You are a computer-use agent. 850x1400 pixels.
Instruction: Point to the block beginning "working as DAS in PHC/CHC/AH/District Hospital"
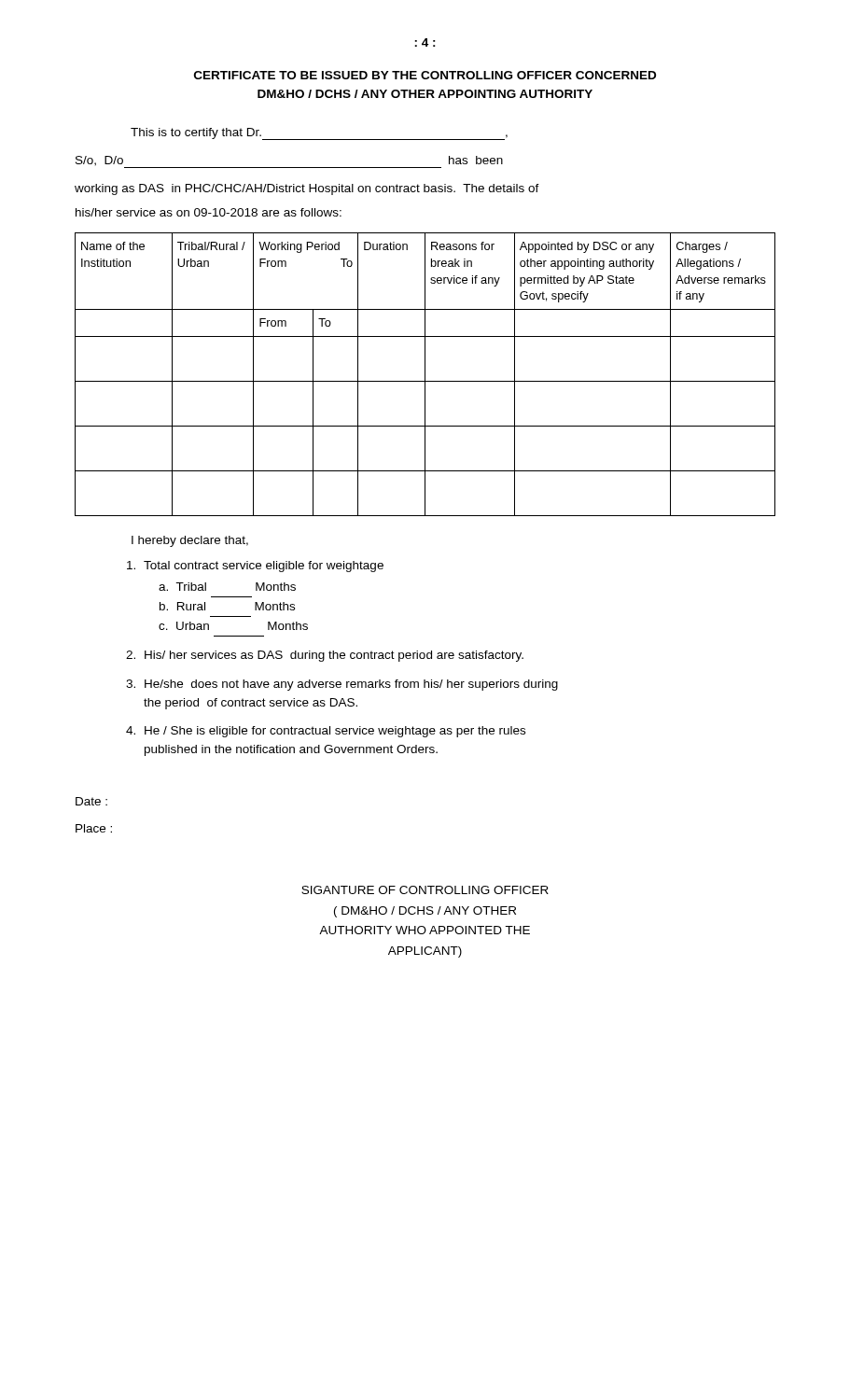307,188
